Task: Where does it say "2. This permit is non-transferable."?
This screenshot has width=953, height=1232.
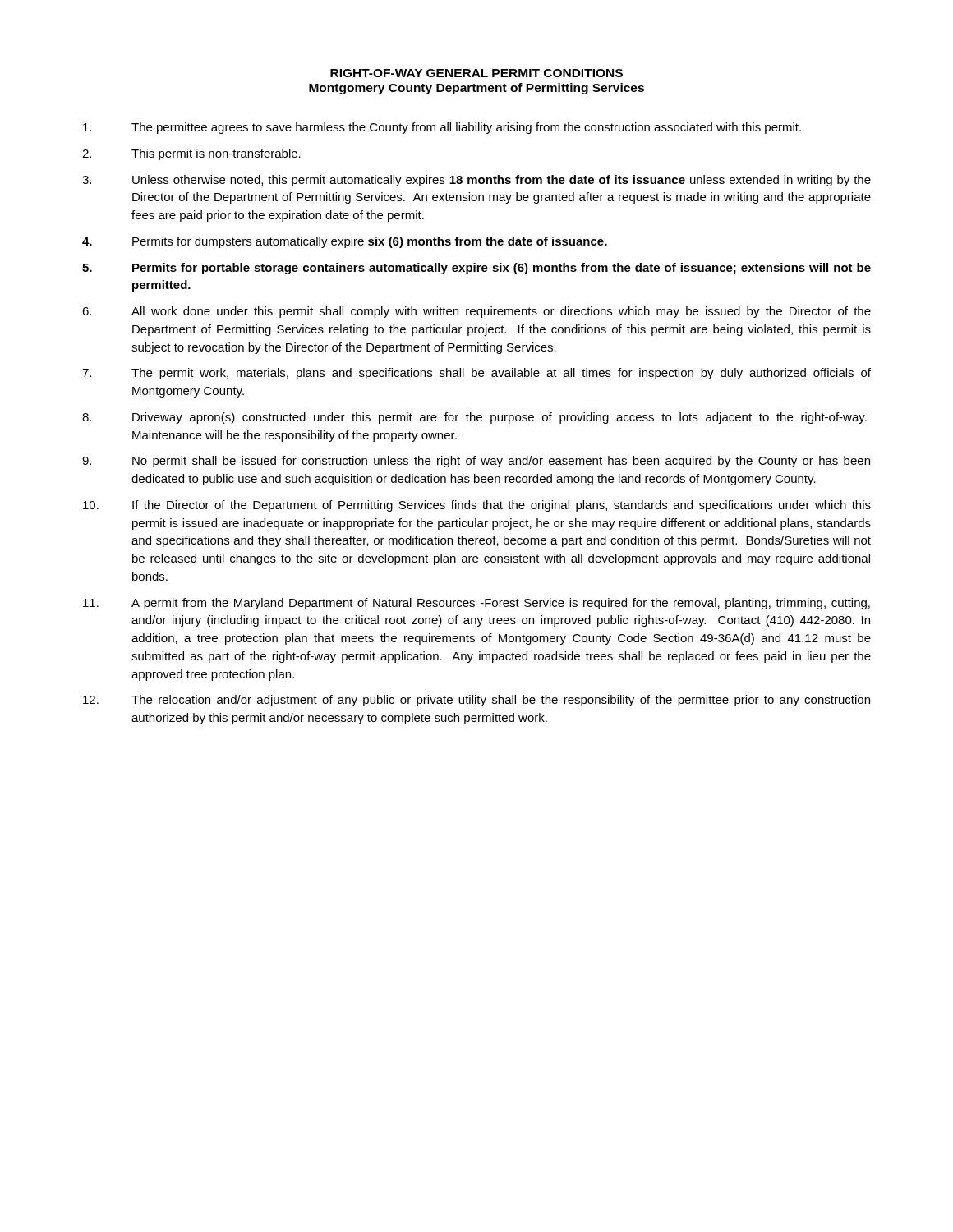Action: point(191,154)
